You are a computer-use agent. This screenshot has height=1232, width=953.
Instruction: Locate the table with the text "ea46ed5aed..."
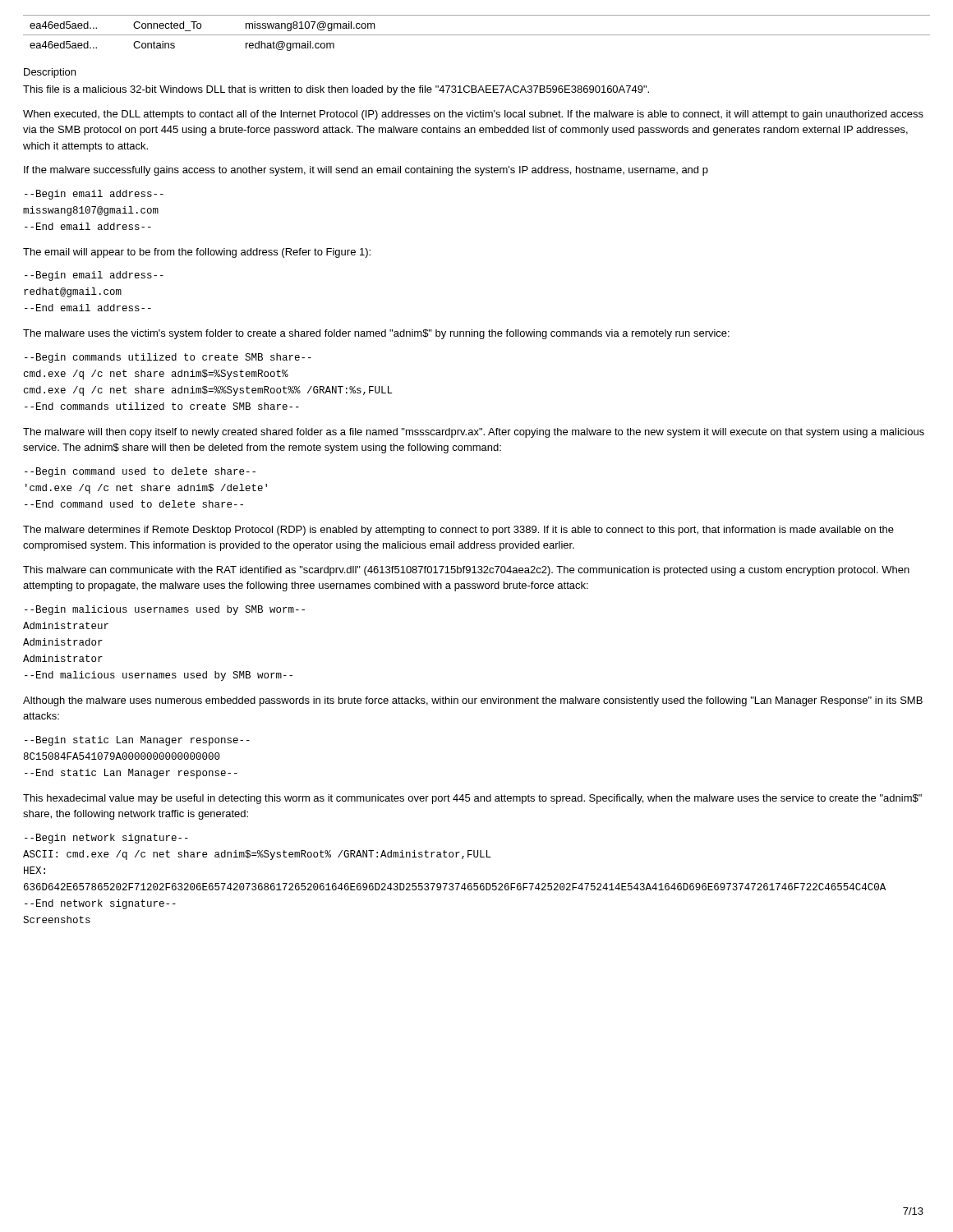(476, 34)
